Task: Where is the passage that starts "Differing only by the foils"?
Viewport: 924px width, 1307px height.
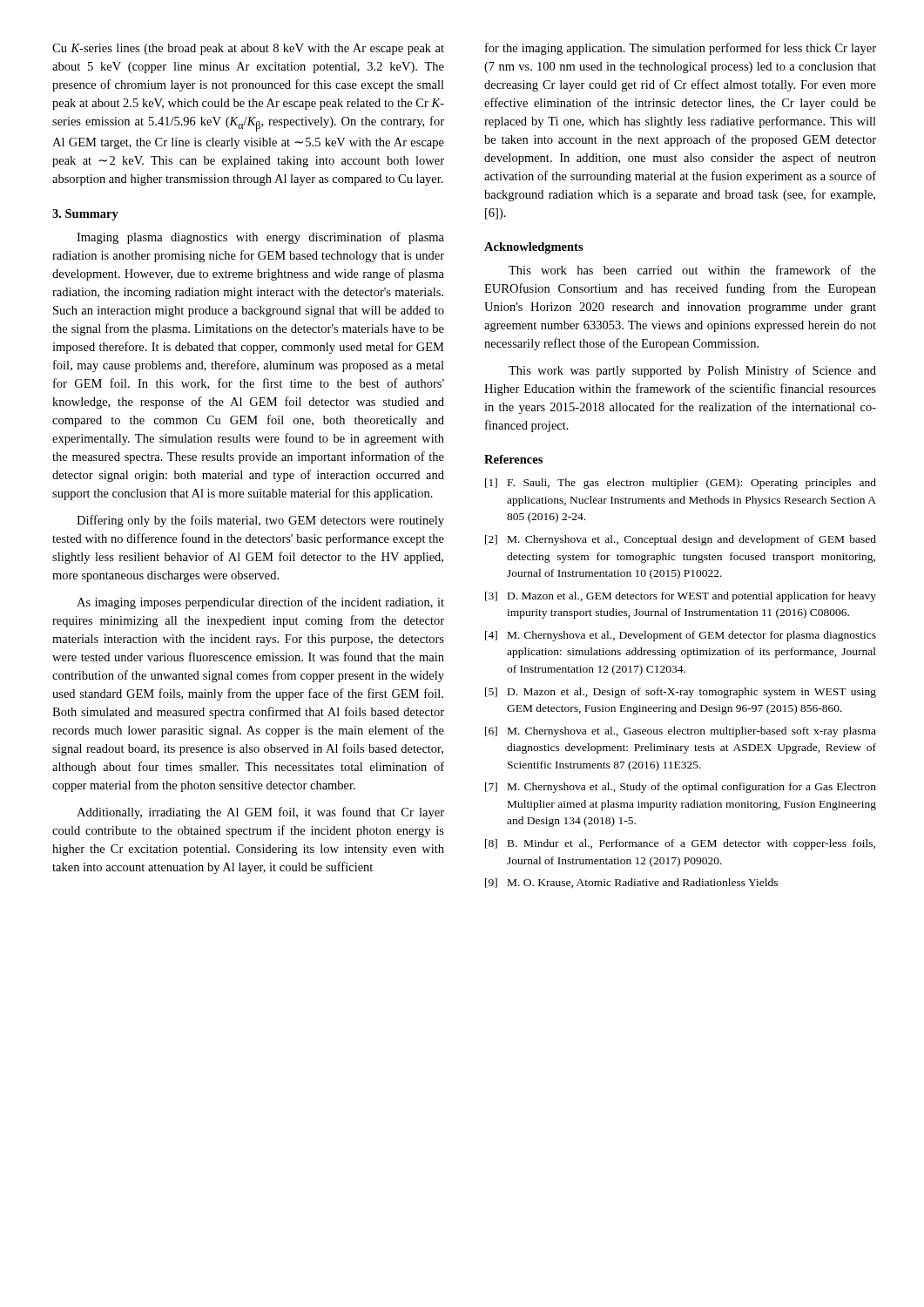Action: point(248,547)
